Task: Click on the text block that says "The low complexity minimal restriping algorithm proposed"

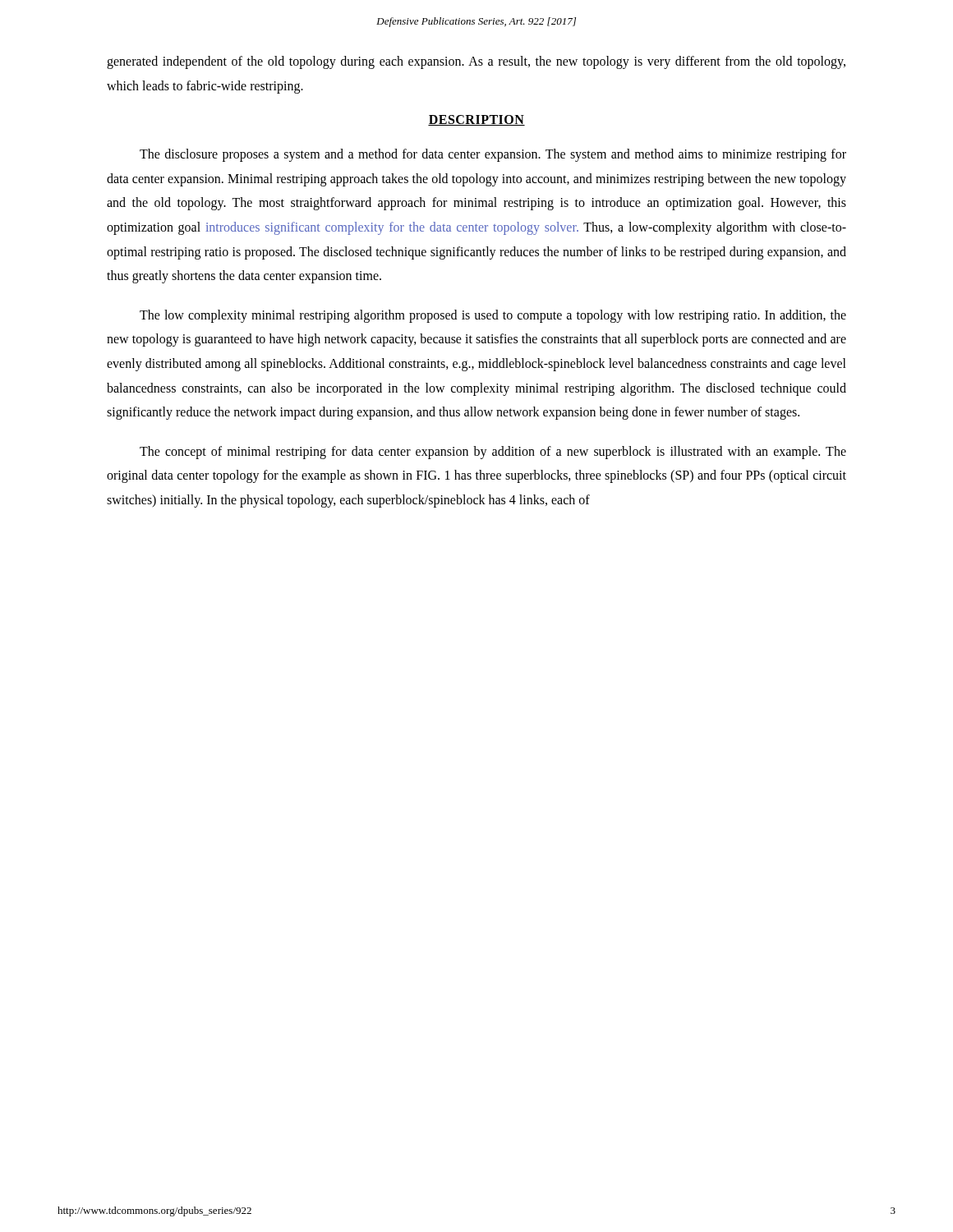Action: coord(476,364)
